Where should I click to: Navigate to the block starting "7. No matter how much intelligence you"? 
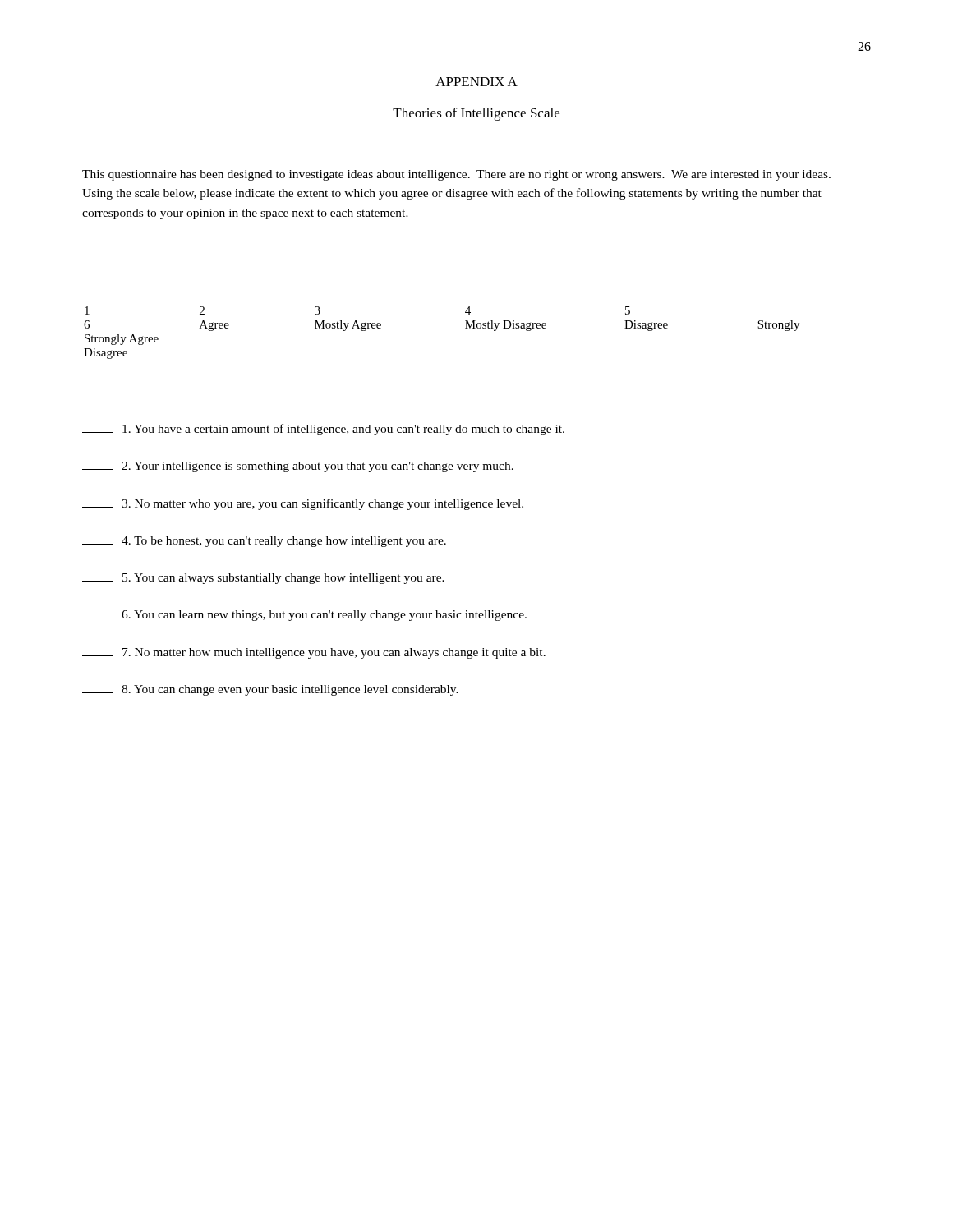(476, 651)
